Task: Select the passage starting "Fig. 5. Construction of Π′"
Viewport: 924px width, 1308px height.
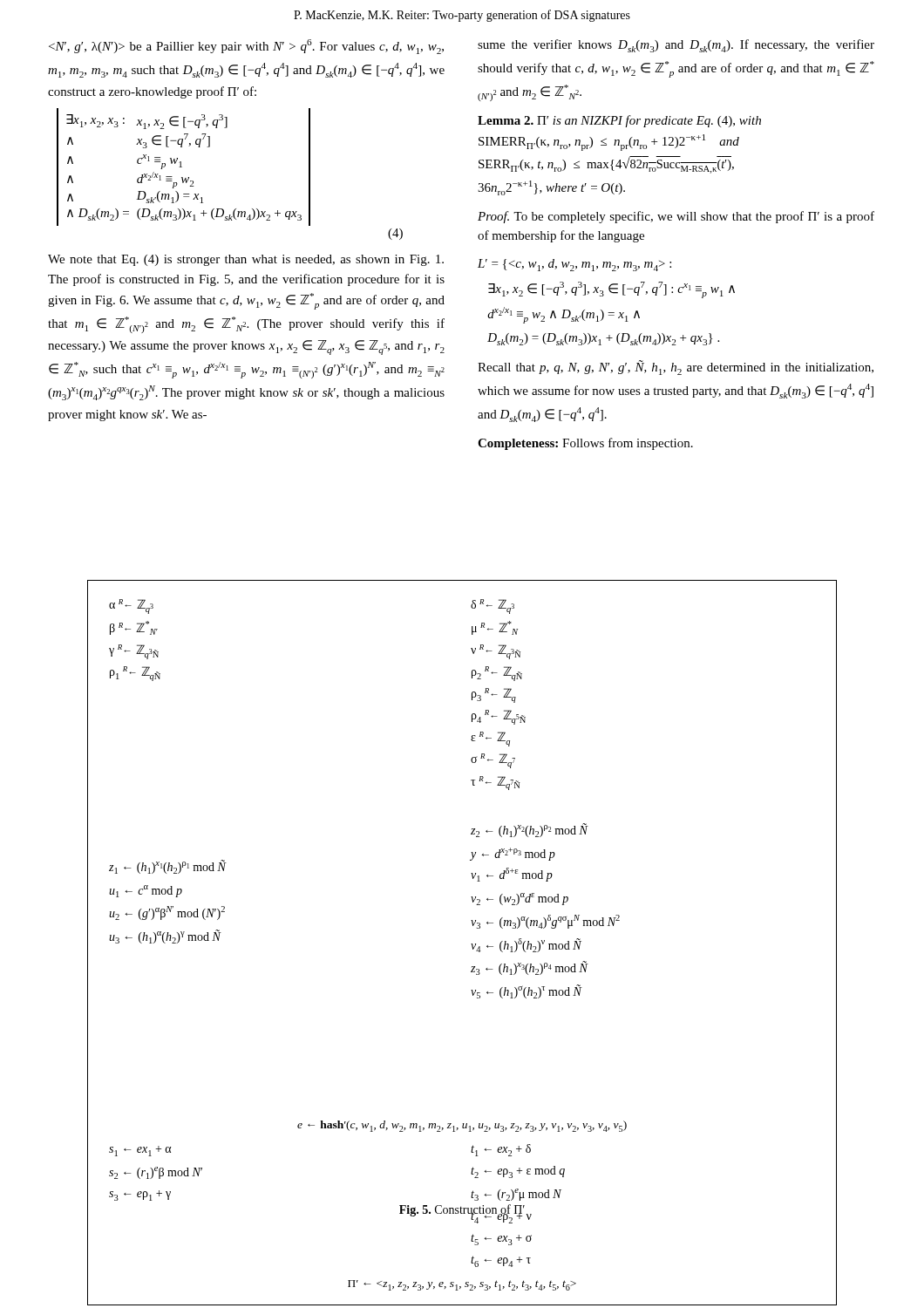Action: (462, 1210)
